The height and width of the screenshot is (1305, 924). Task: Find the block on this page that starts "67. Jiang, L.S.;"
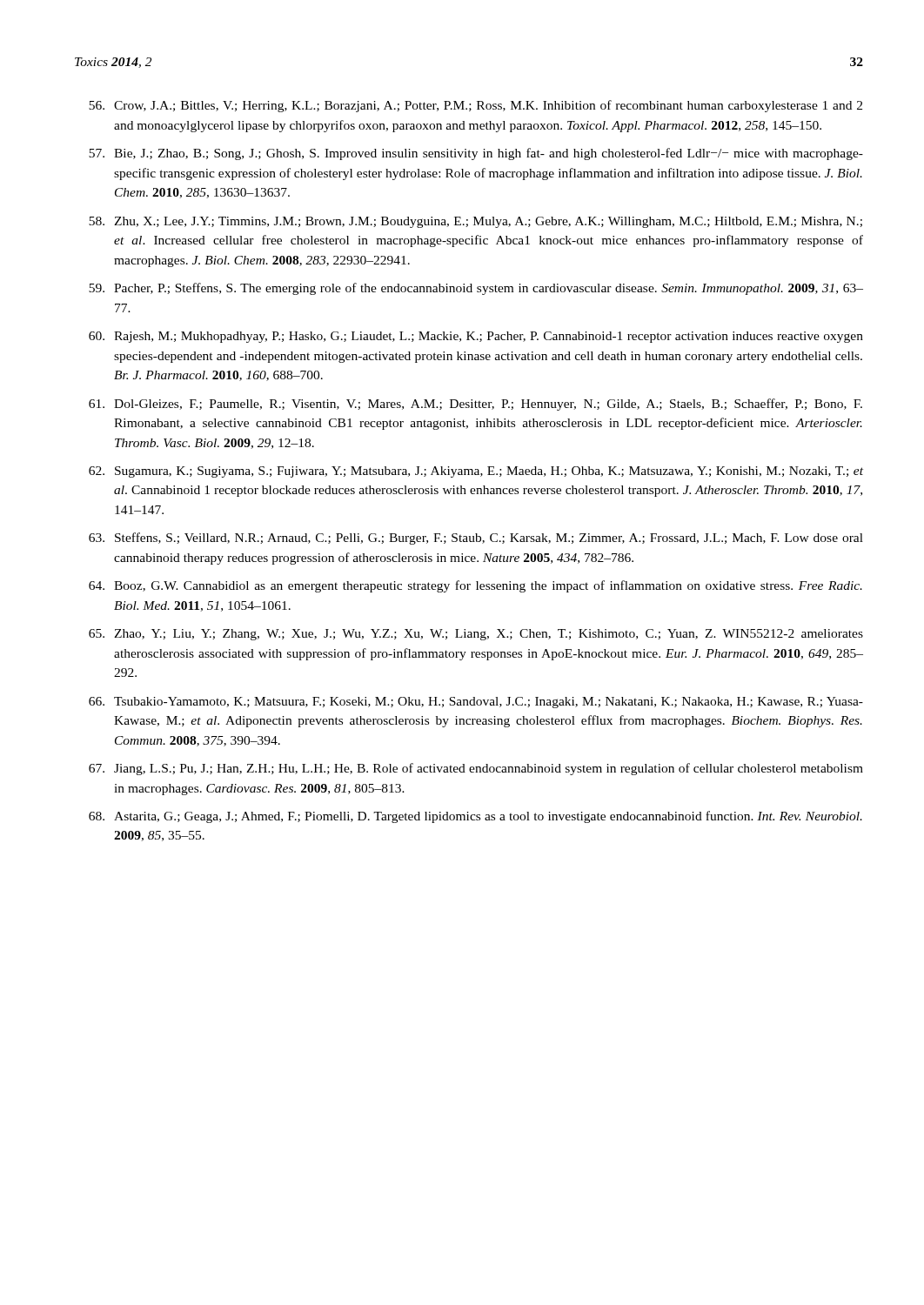[469, 778]
